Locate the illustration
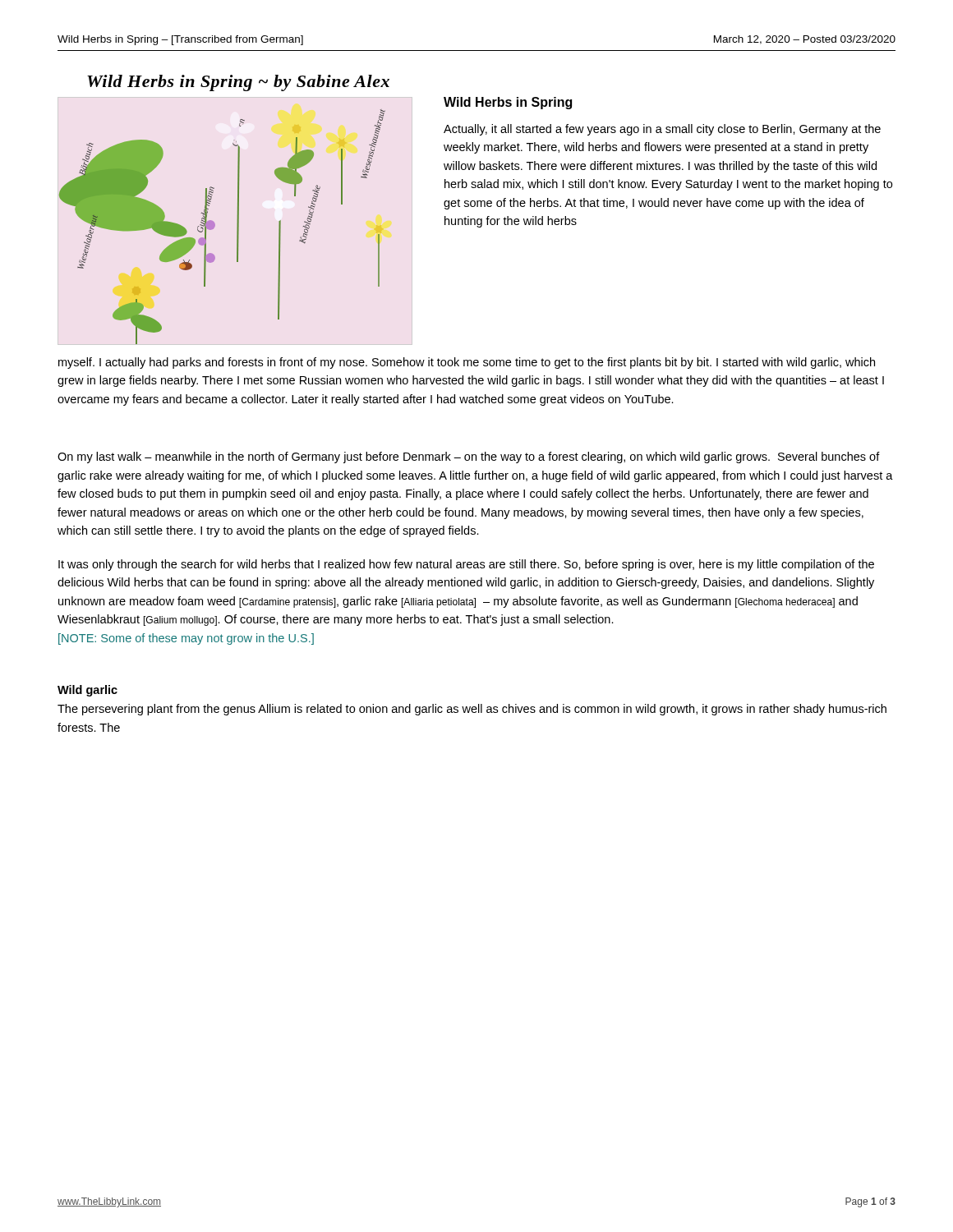The image size is (953, 1232). 238,208
